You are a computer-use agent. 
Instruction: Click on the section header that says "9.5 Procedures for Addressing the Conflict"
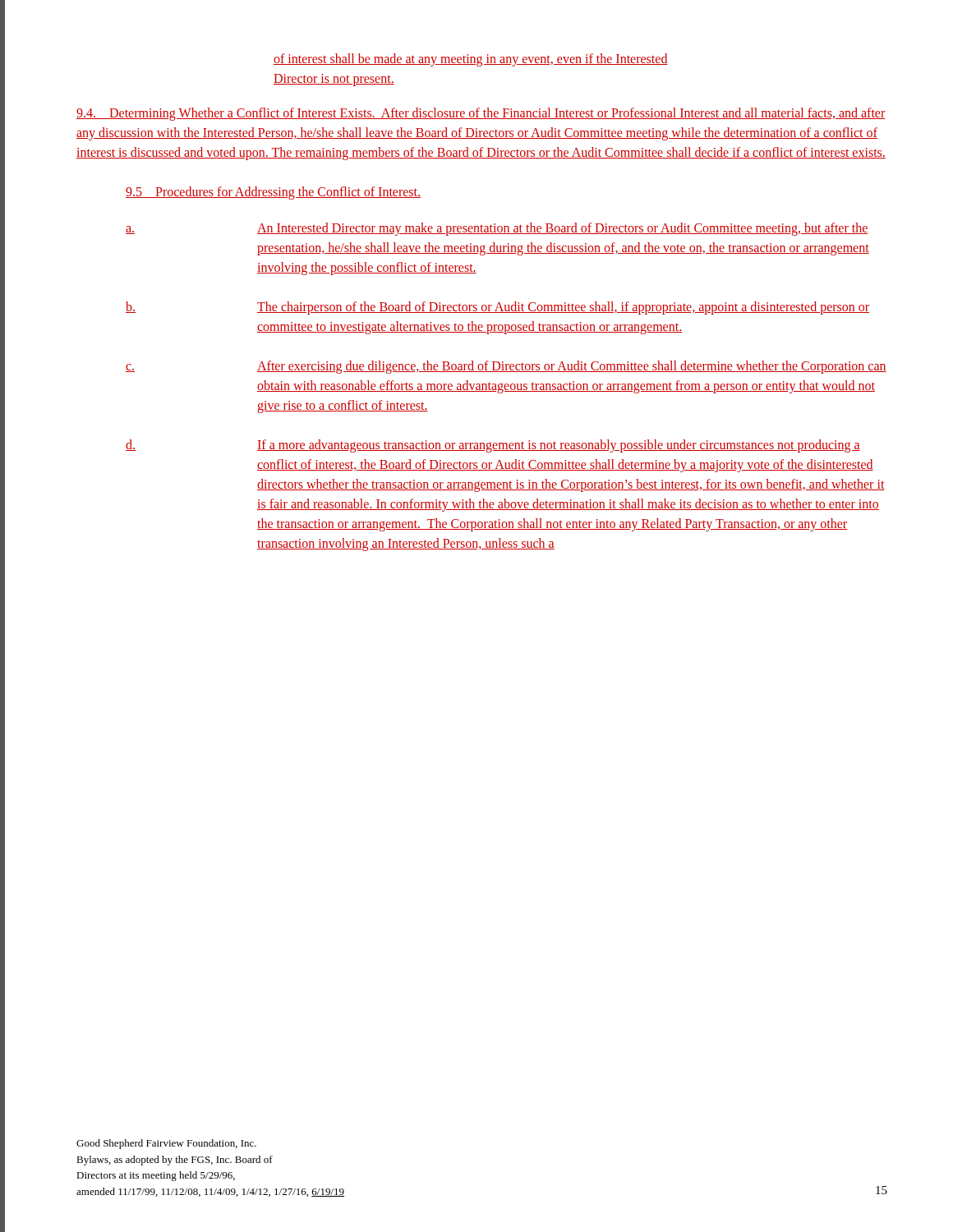(273, 192)
